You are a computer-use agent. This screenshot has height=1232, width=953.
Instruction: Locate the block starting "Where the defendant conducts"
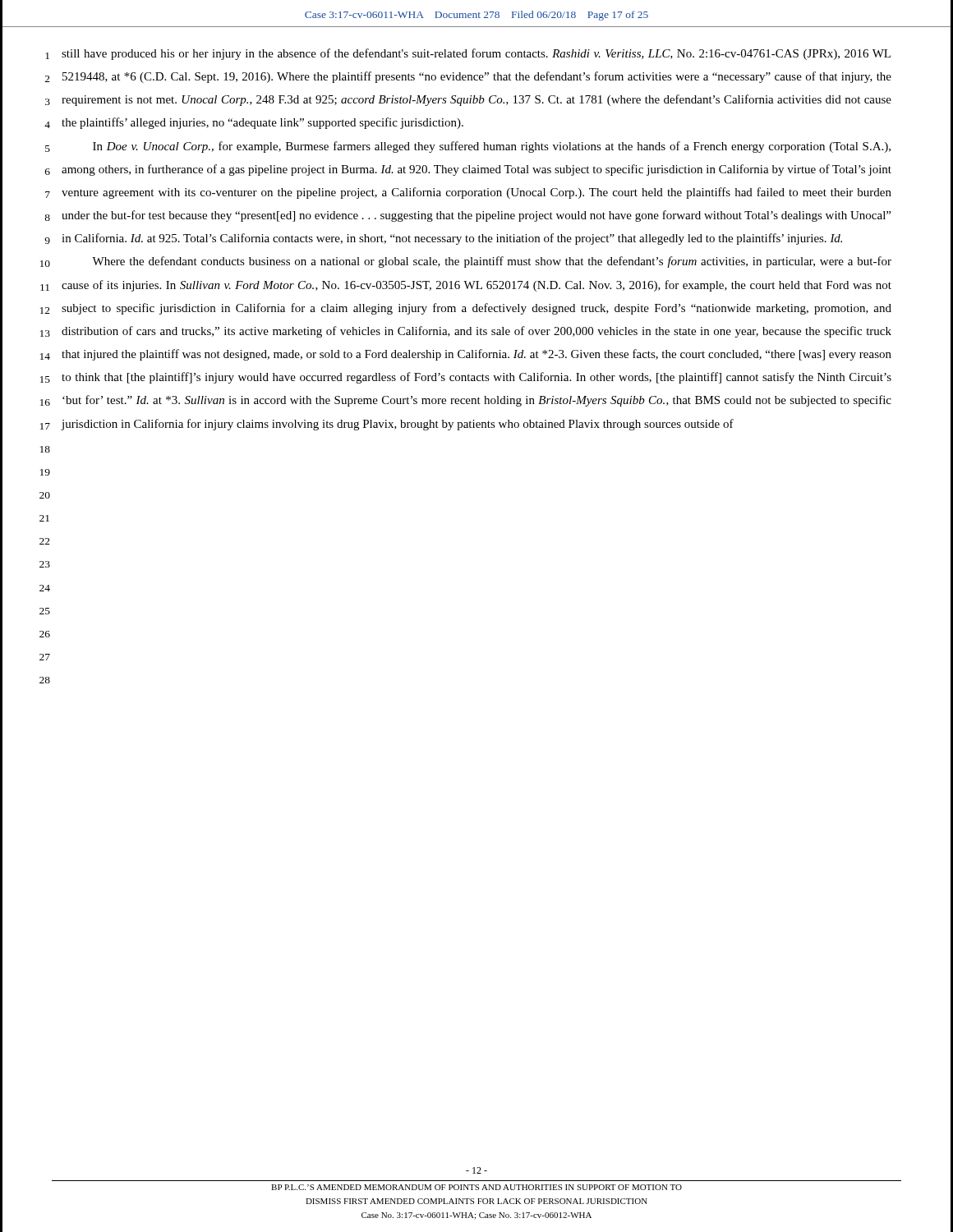pyautogui.click(x=476, y=342)
